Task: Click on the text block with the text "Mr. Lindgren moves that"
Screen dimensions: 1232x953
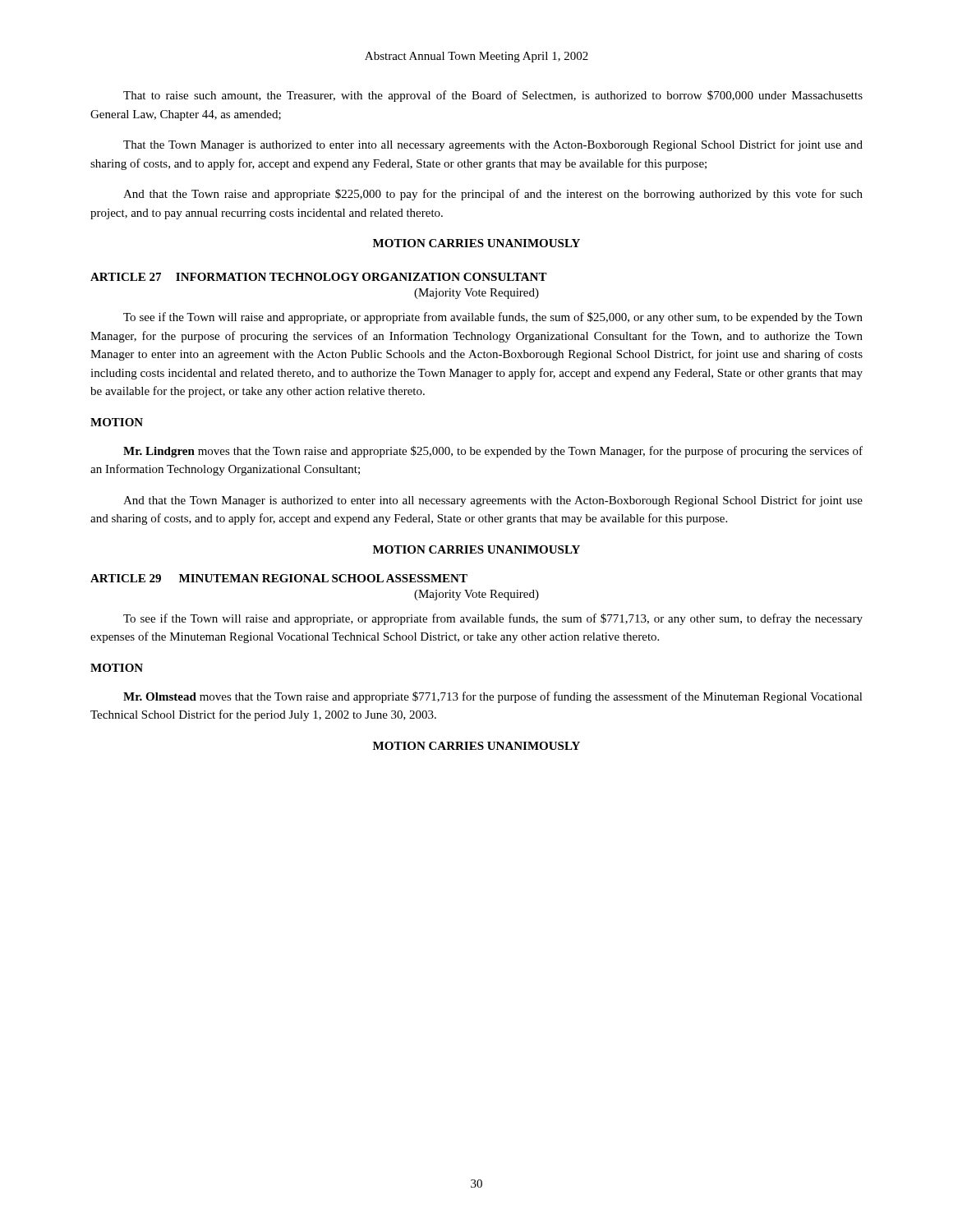Action: click(x=493, y=452)
